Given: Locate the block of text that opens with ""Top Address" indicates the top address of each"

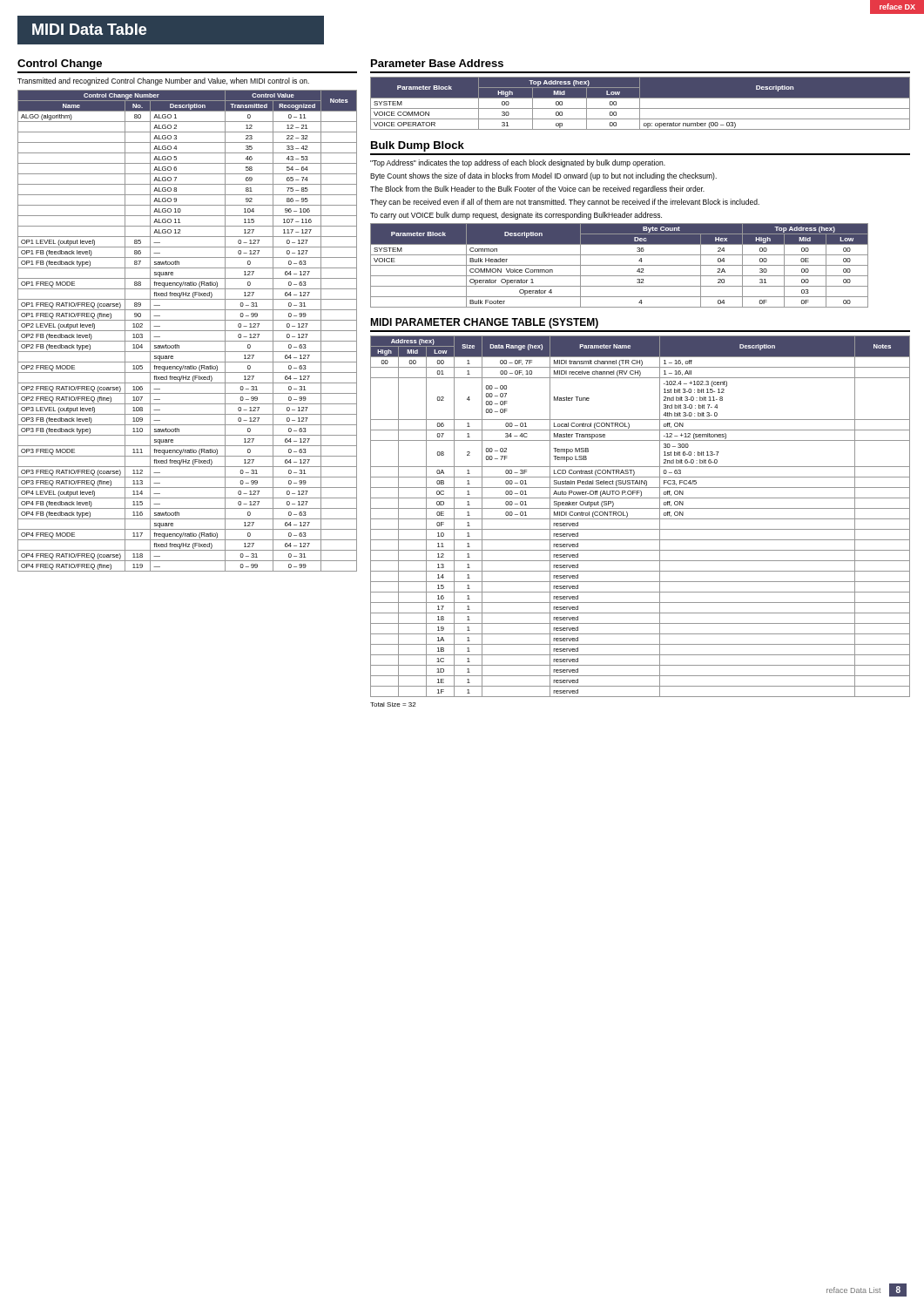Looking at the screenshot, I should (x=518, y=163).
